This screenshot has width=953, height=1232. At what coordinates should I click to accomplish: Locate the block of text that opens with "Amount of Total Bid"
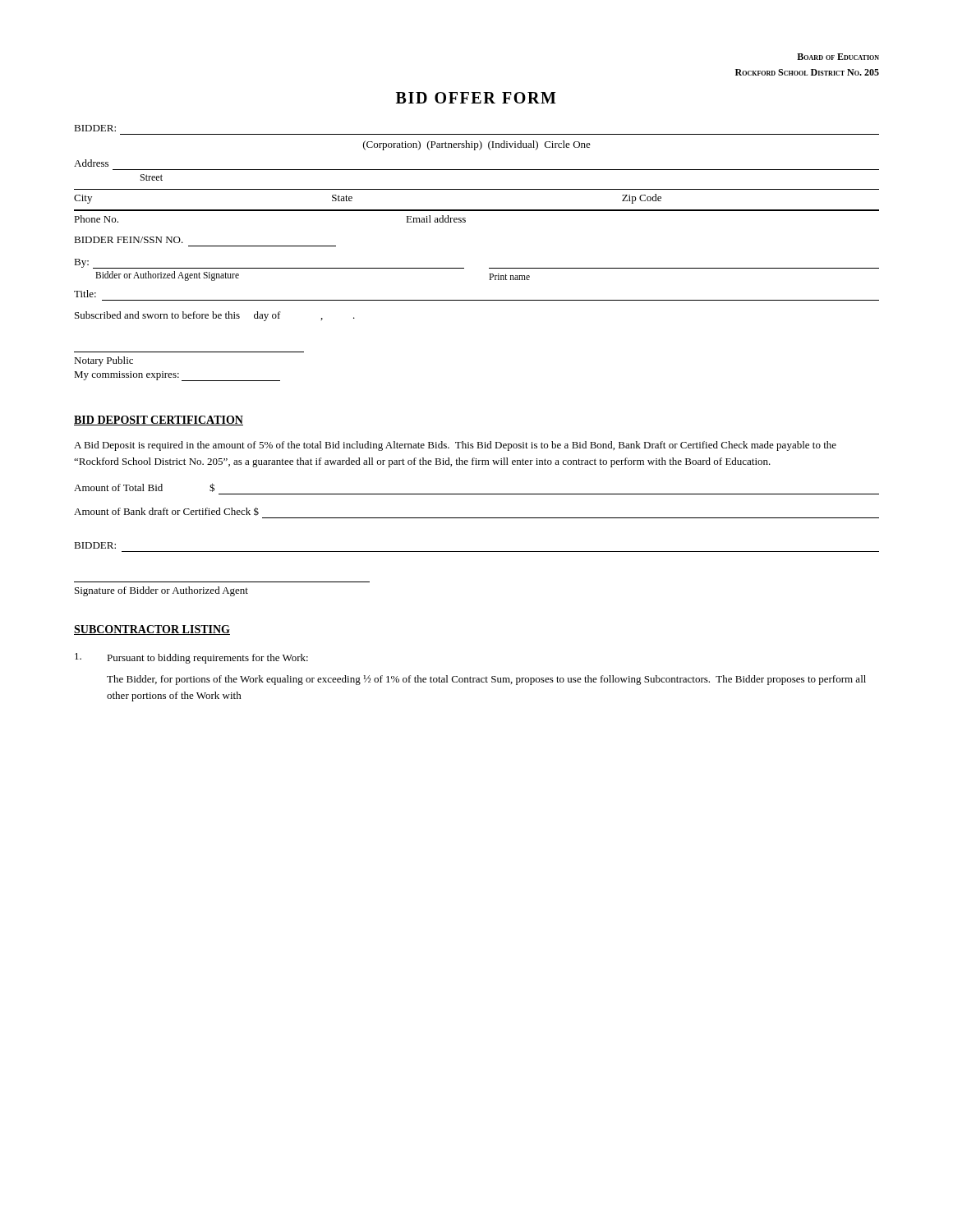(476, 488)
